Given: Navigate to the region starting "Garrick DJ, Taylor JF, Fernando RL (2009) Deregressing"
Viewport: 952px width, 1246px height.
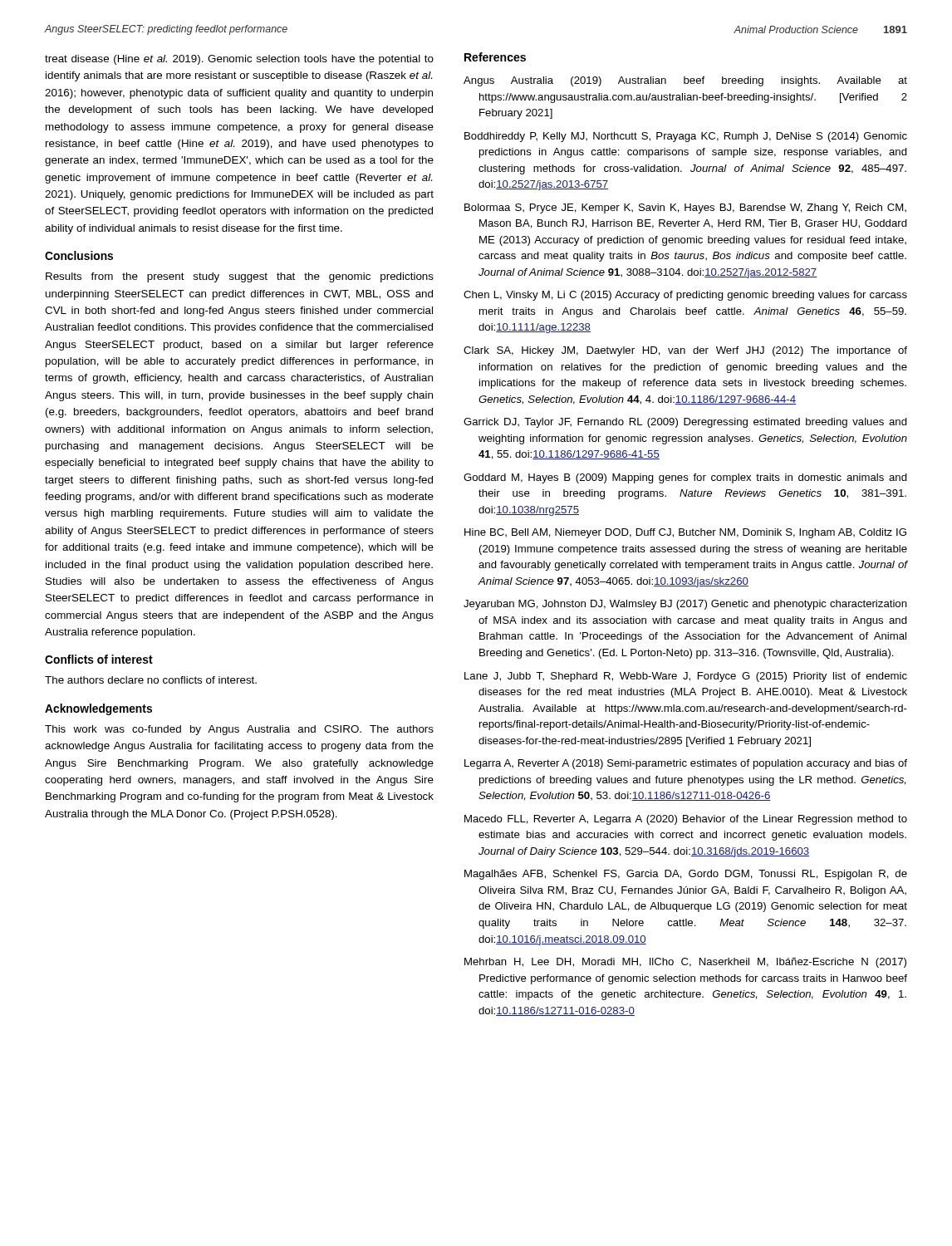Looking at the screenshot, I should [x=685, y=438].
